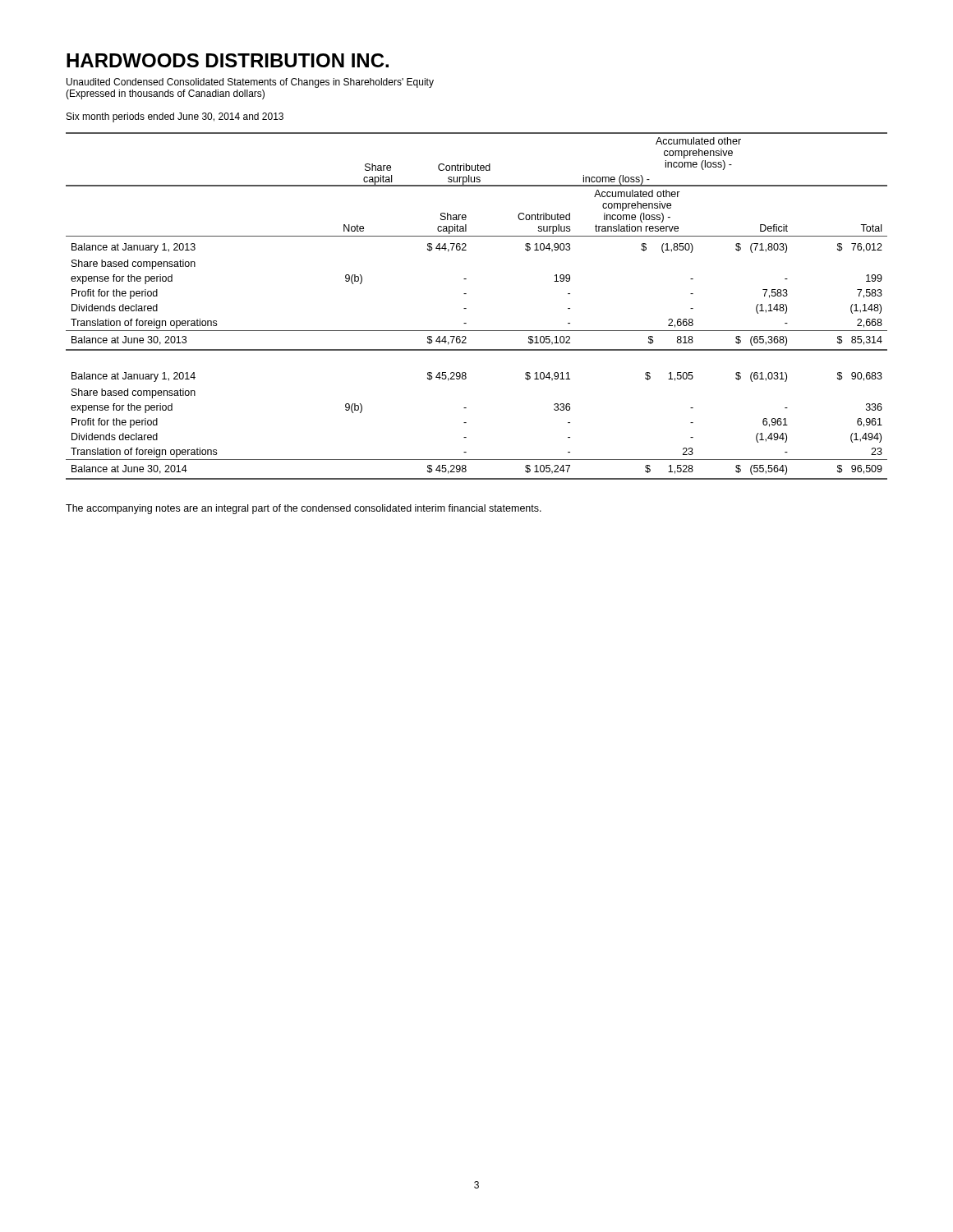Viewport: 953px width, 1232px height.
Task: Select the table that reads "income (loss) -"
Action: coord(476,306)
